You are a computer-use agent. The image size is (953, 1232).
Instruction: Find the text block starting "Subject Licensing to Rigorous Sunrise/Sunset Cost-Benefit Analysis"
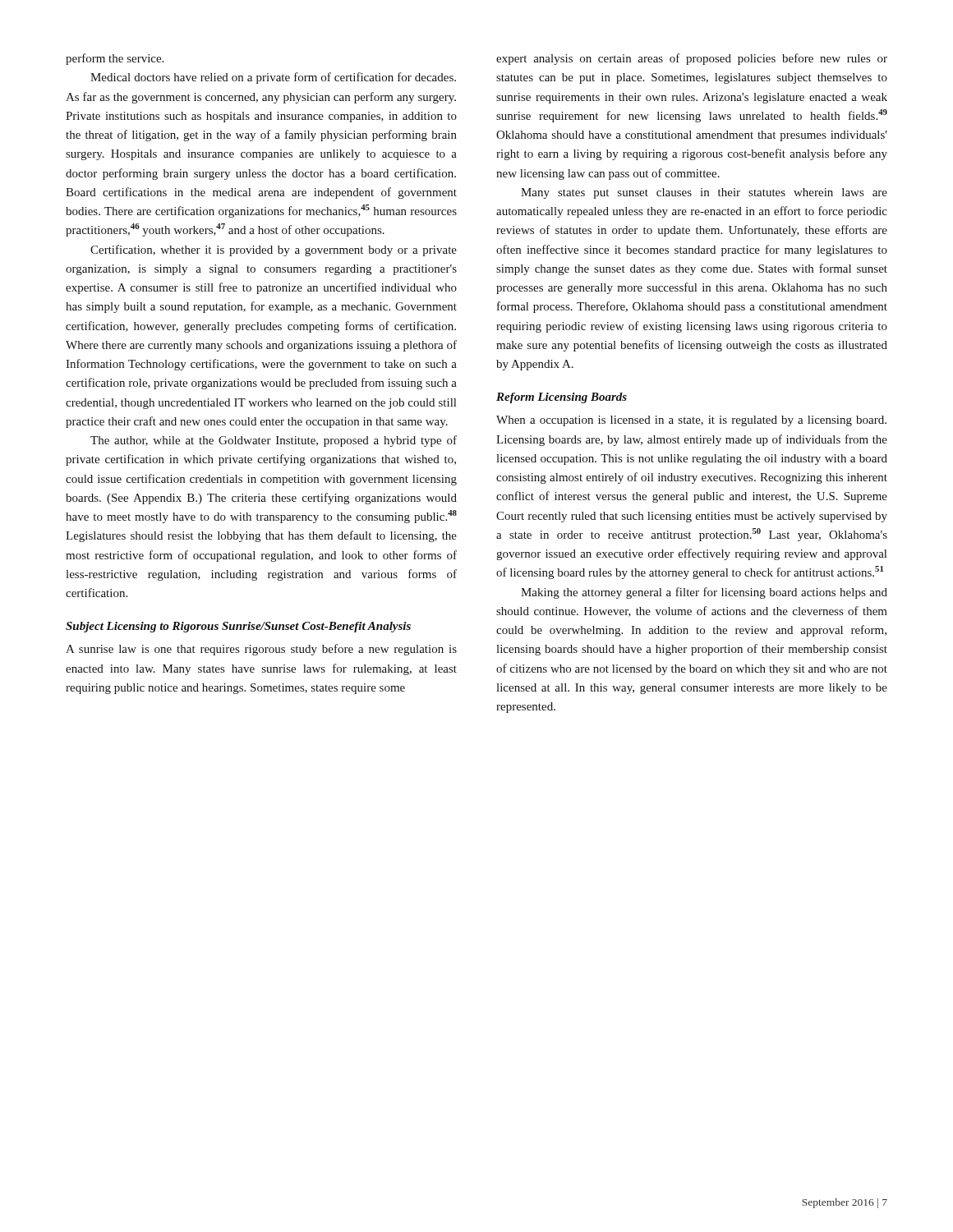coord(261,626)
